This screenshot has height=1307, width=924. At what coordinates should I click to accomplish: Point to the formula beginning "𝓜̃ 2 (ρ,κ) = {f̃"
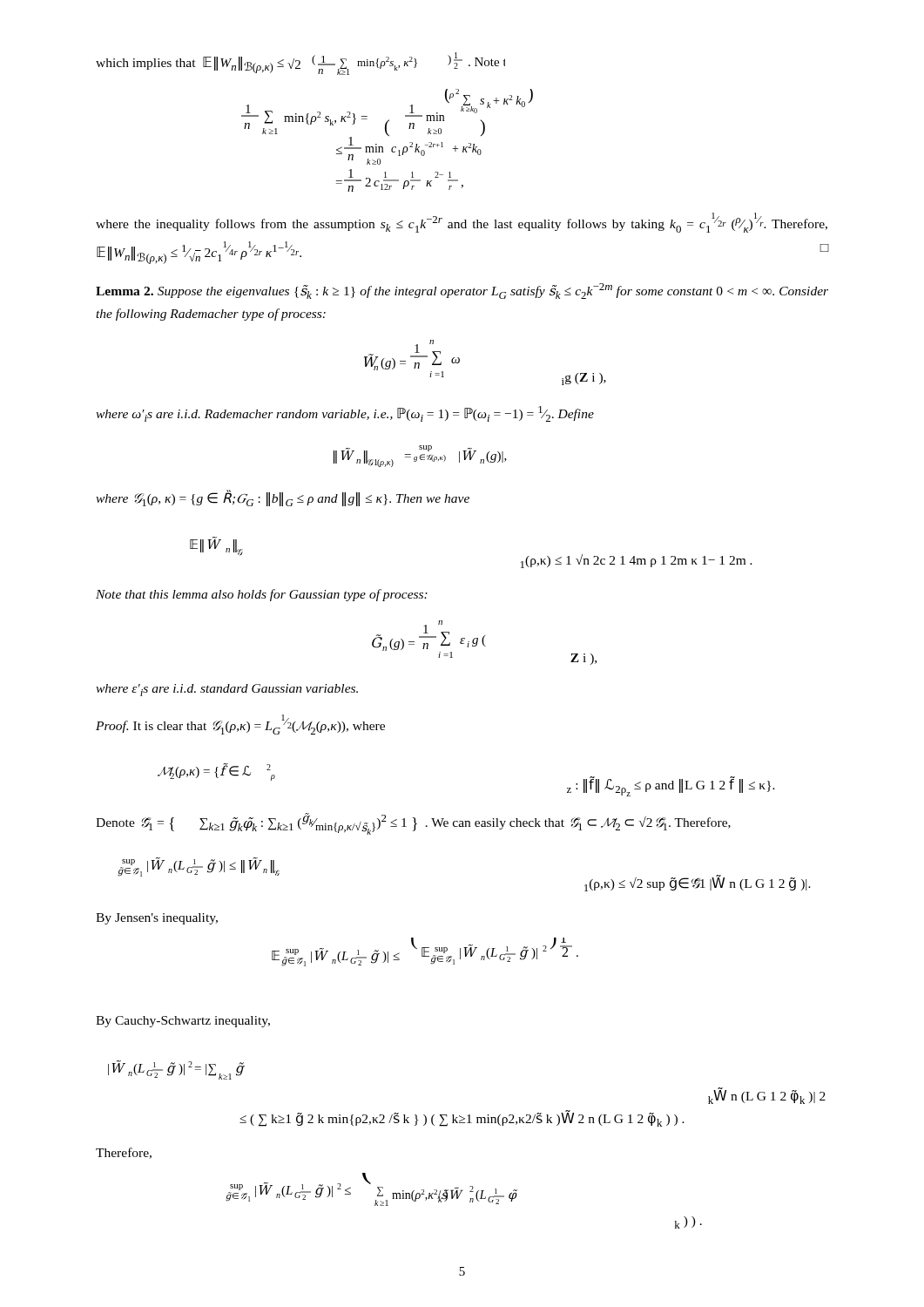(271, 779)
